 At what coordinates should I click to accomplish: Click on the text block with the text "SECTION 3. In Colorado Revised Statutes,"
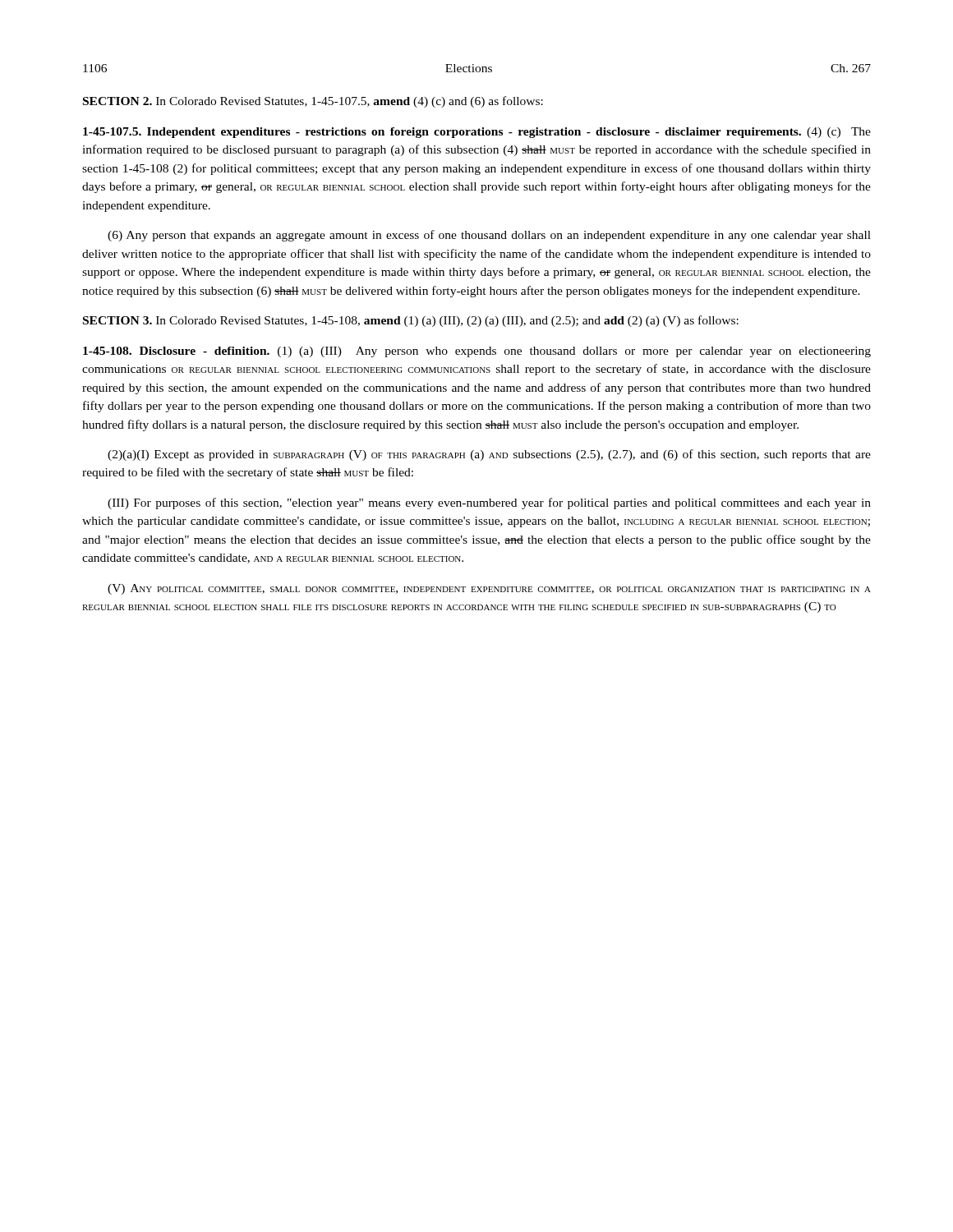(411, 320)
